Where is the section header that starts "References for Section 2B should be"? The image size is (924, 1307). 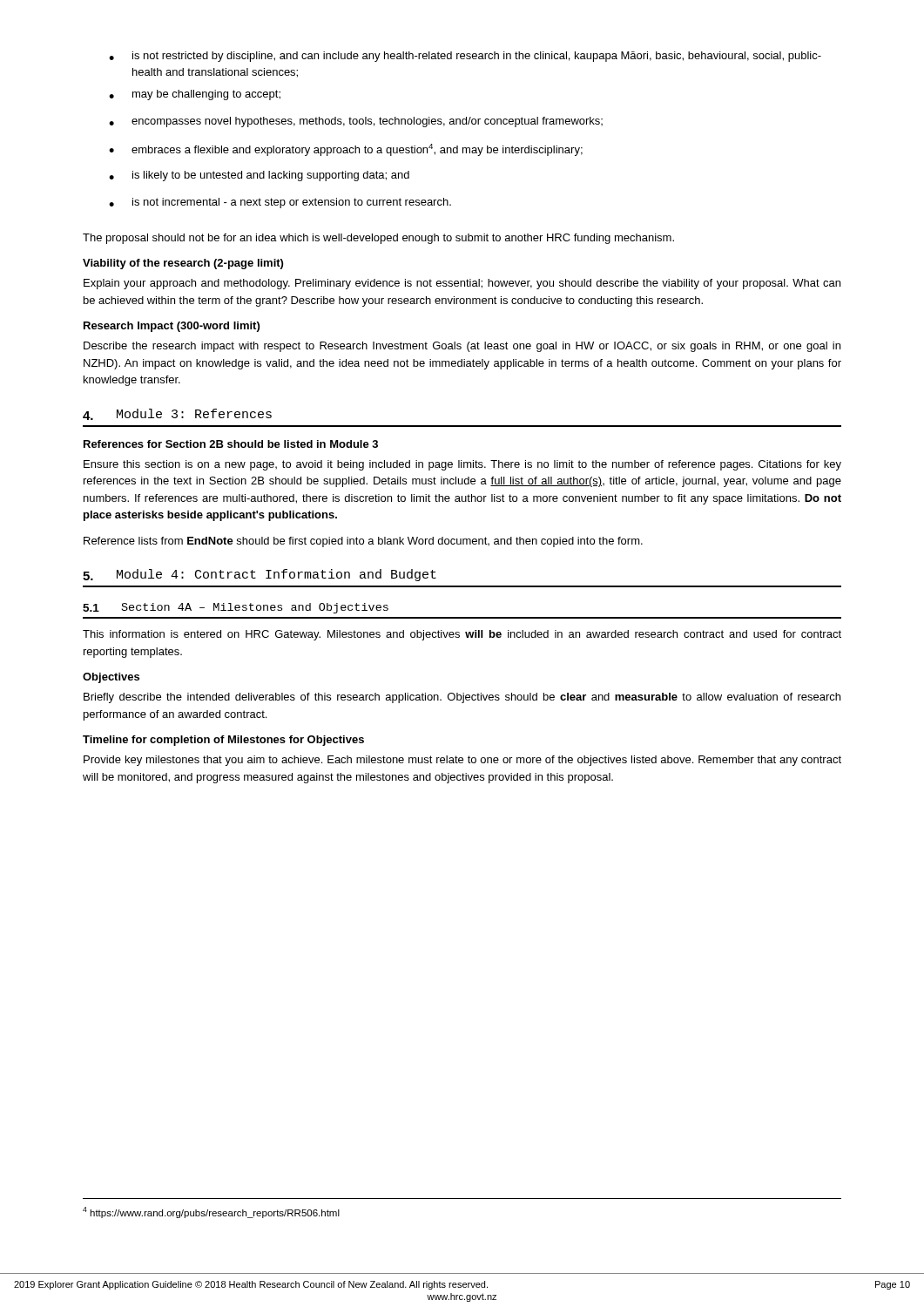click(x=231, y=444)
